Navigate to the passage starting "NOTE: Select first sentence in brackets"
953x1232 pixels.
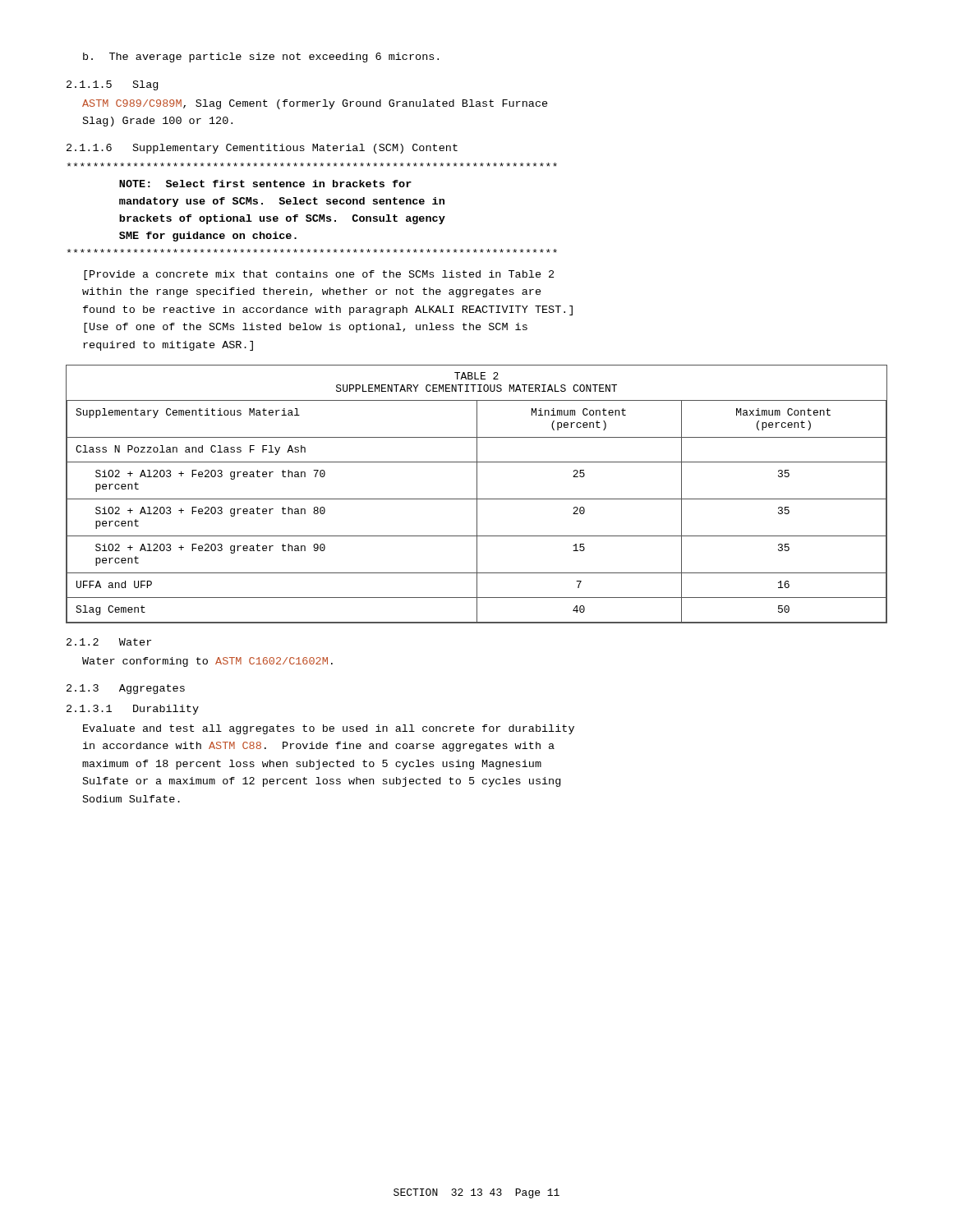click(x=312, y=165)
